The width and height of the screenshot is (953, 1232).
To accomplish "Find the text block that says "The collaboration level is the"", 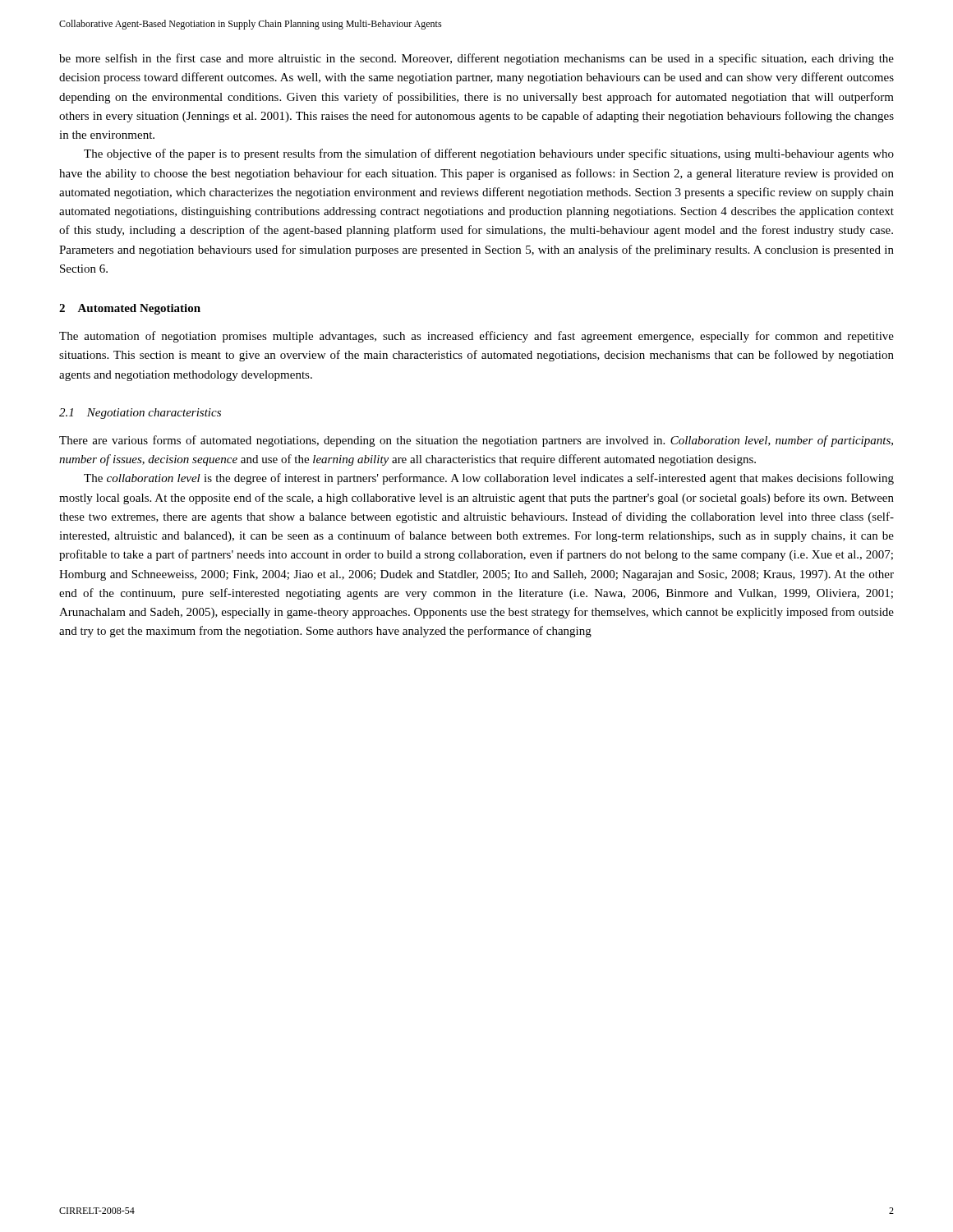I will [476, 555].
